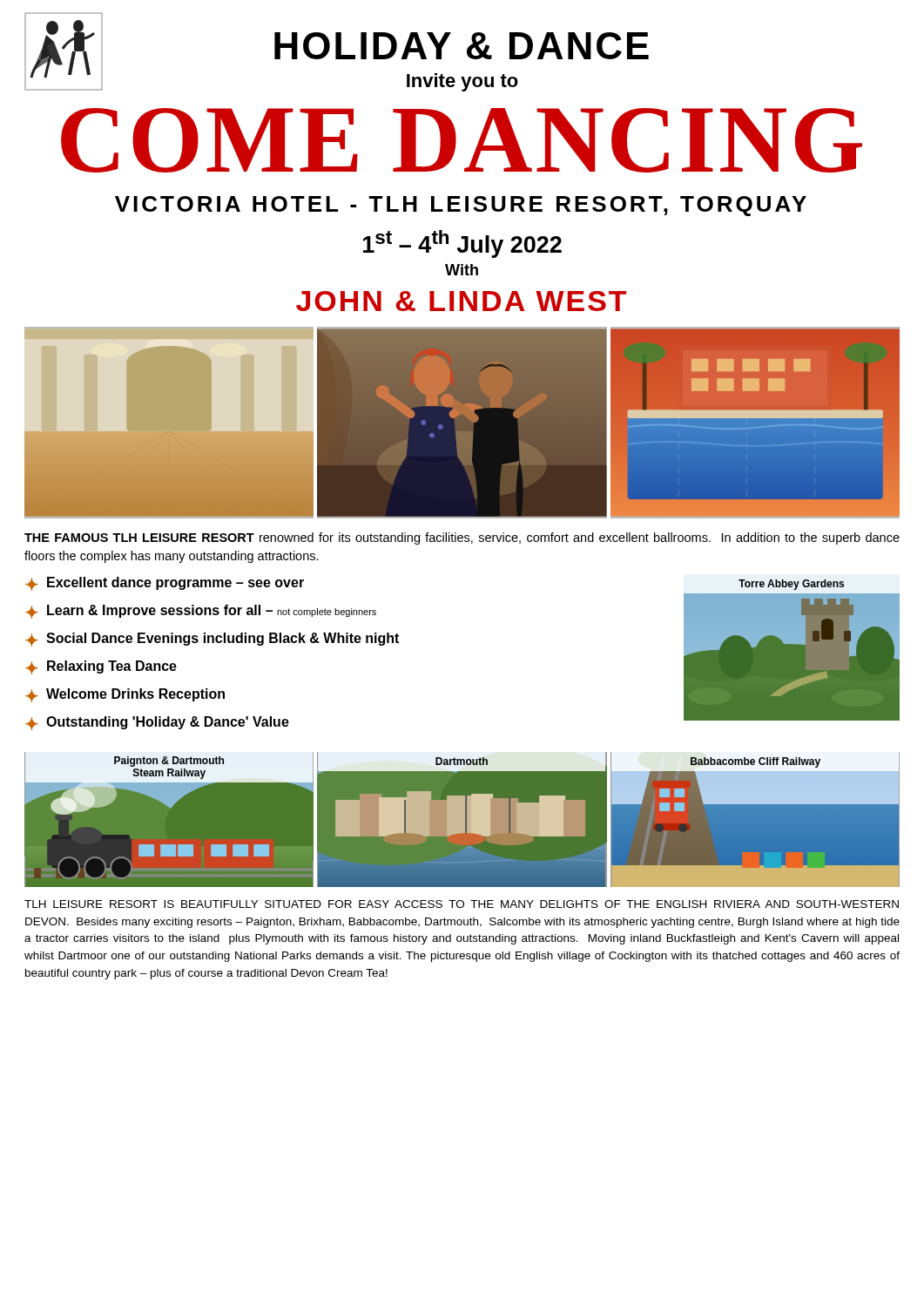Click on the text with the text "Invite you to"

point(462,81)
